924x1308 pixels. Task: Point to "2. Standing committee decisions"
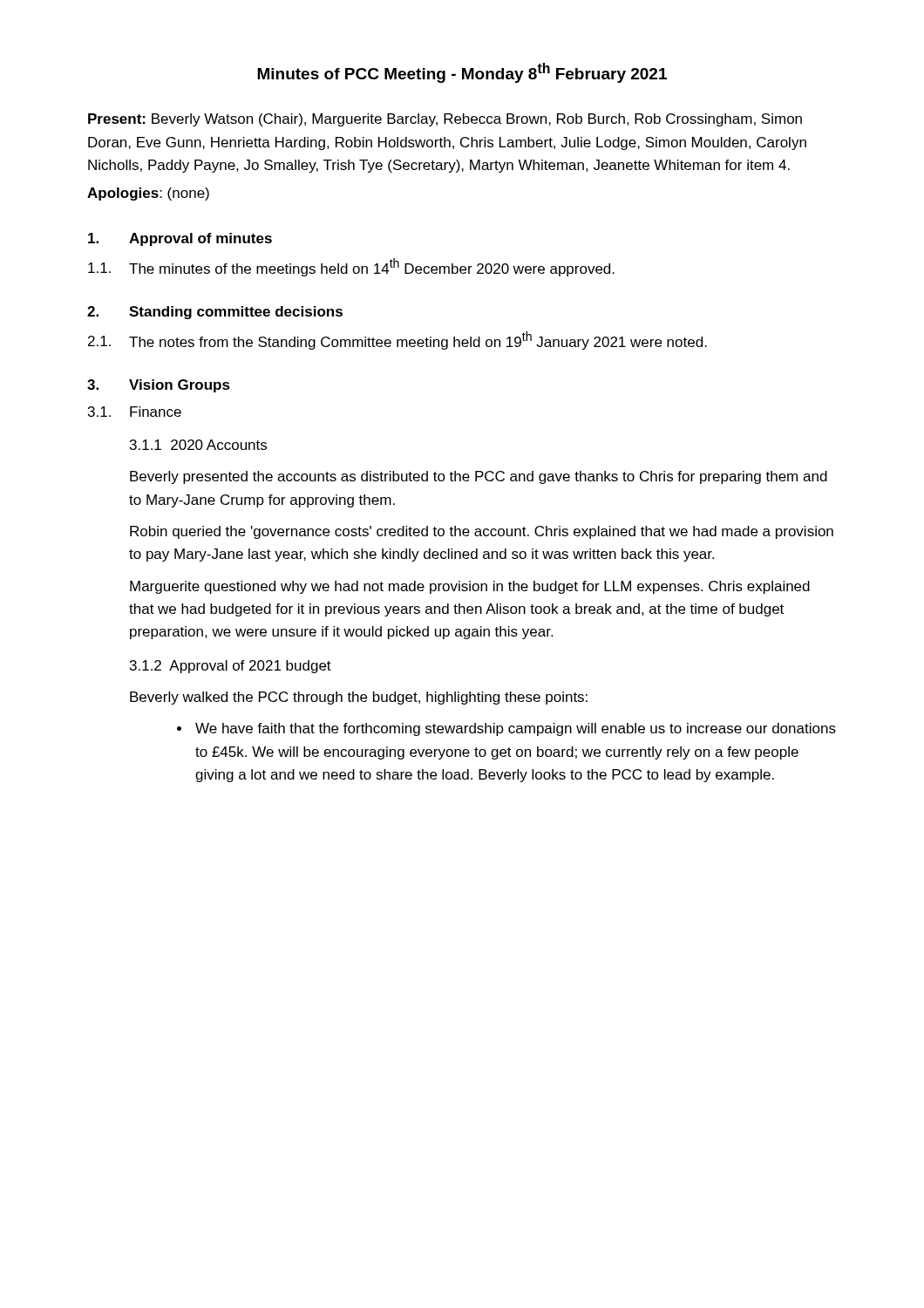point(215,312)
